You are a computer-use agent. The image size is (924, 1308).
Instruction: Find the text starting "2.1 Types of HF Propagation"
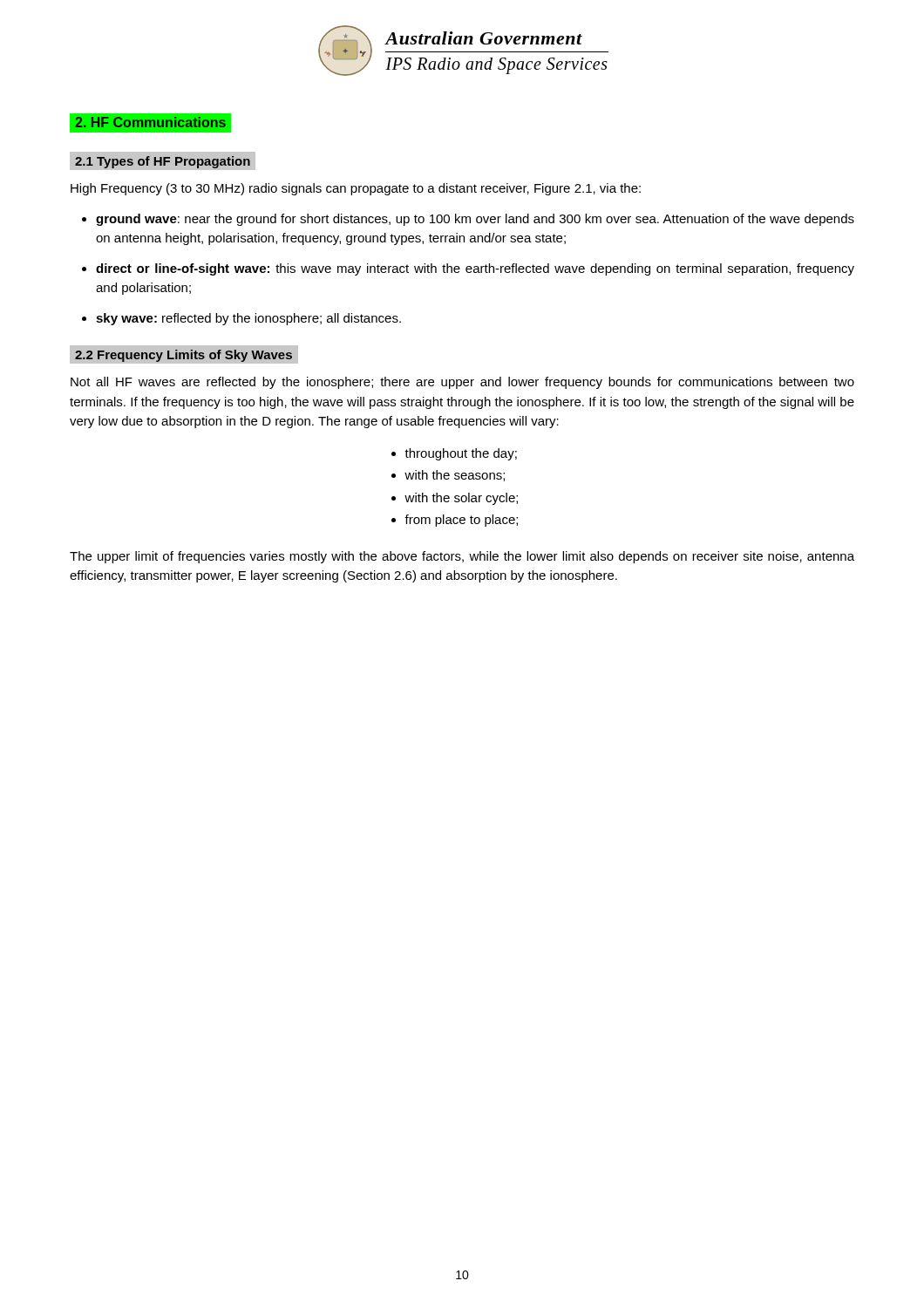163,161
